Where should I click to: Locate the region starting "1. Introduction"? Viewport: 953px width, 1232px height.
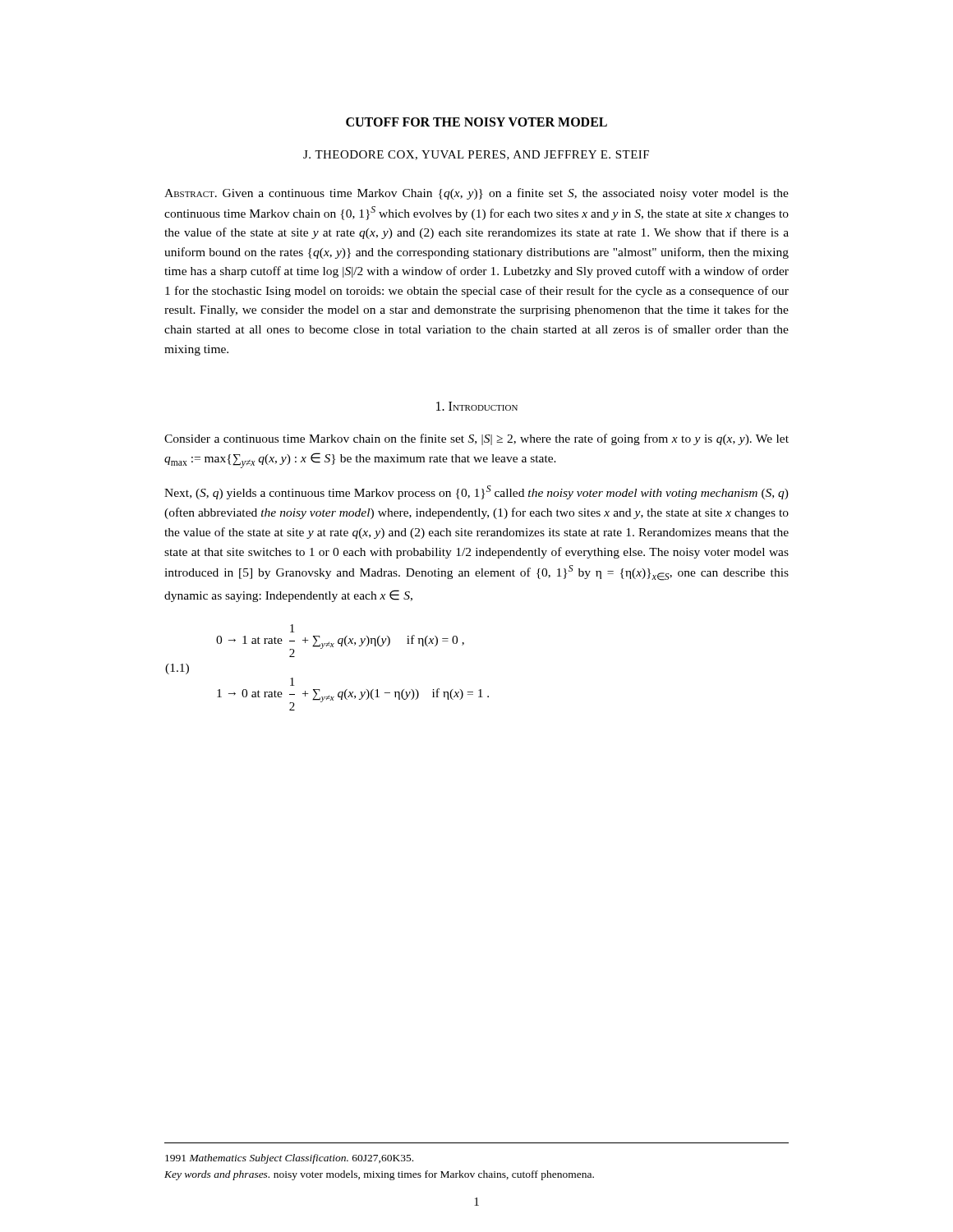[x=476, y=406]
